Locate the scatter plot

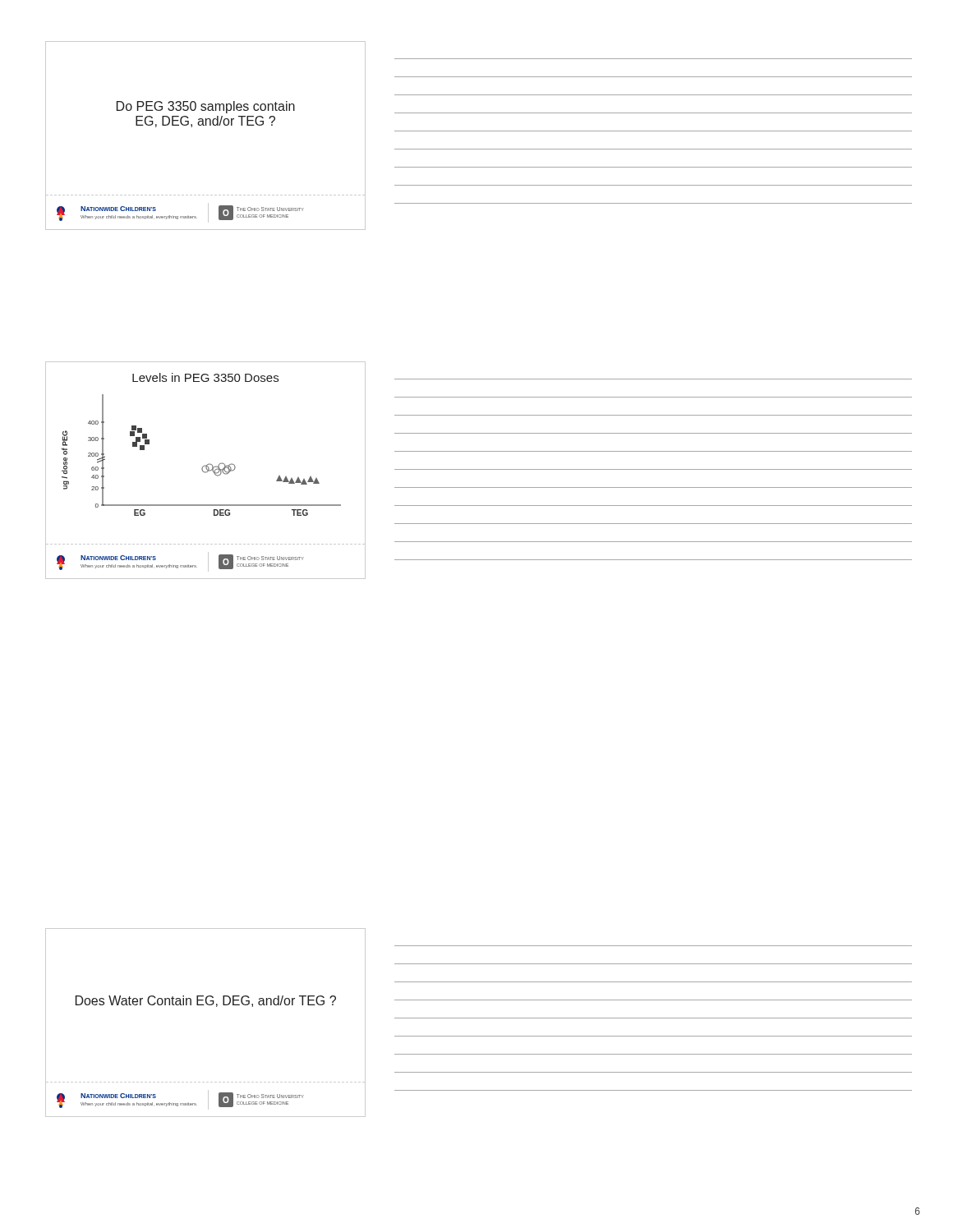pos(205,470)
